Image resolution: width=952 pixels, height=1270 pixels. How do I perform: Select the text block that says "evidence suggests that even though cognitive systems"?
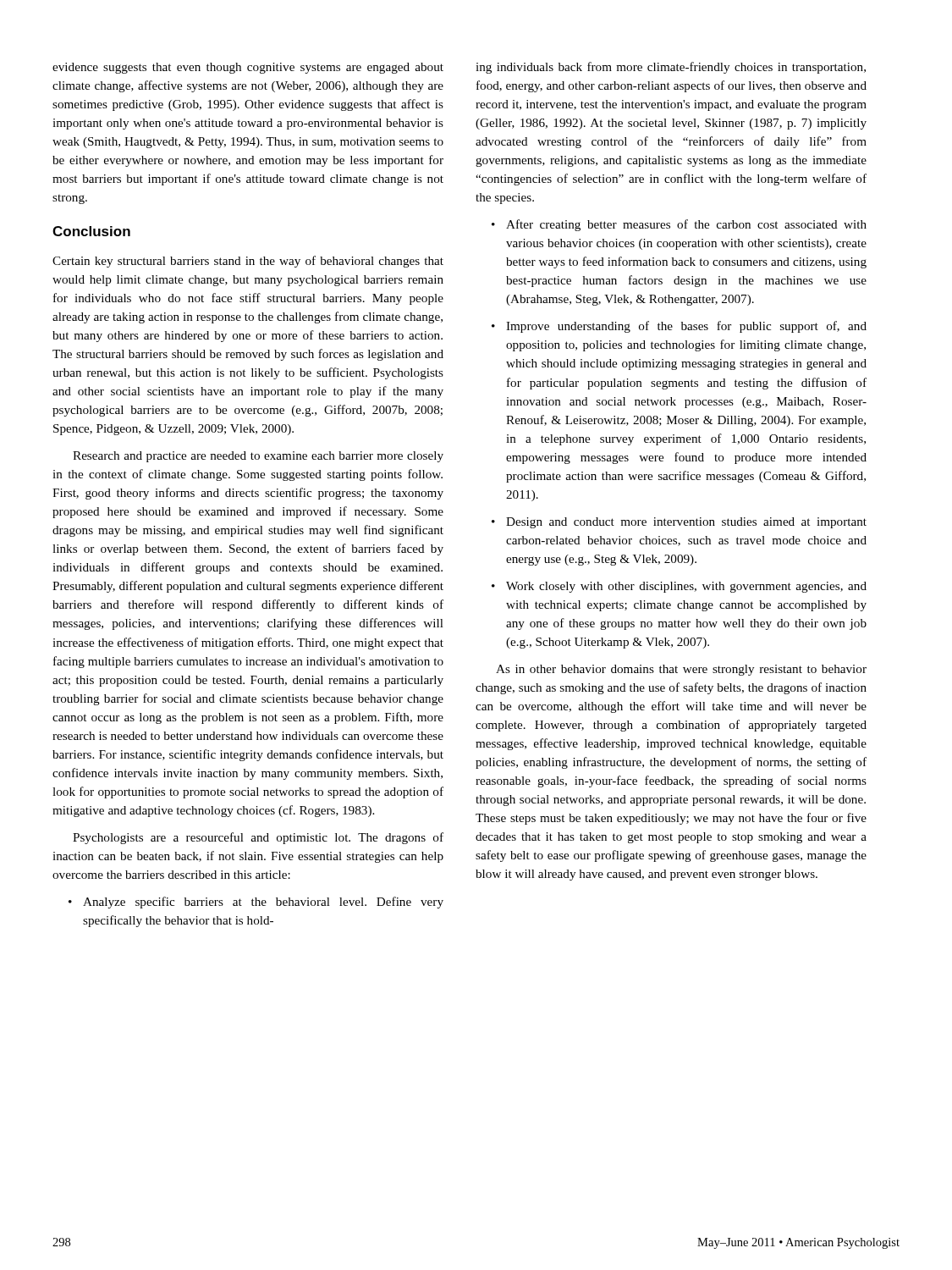click(x=248, y=132)
